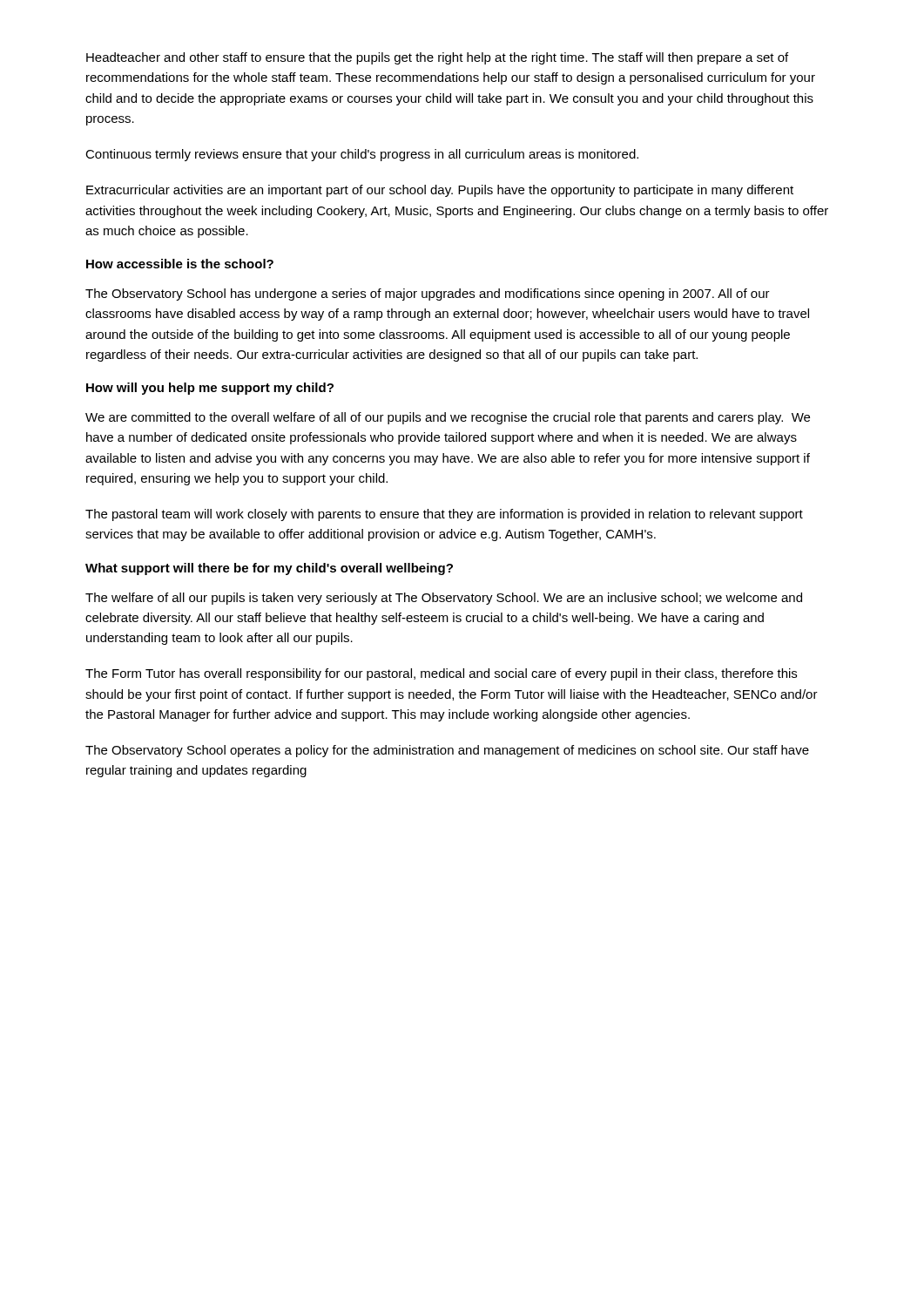Point to the block beginning "Extracurricular activities are an important part"

[457, 210]
